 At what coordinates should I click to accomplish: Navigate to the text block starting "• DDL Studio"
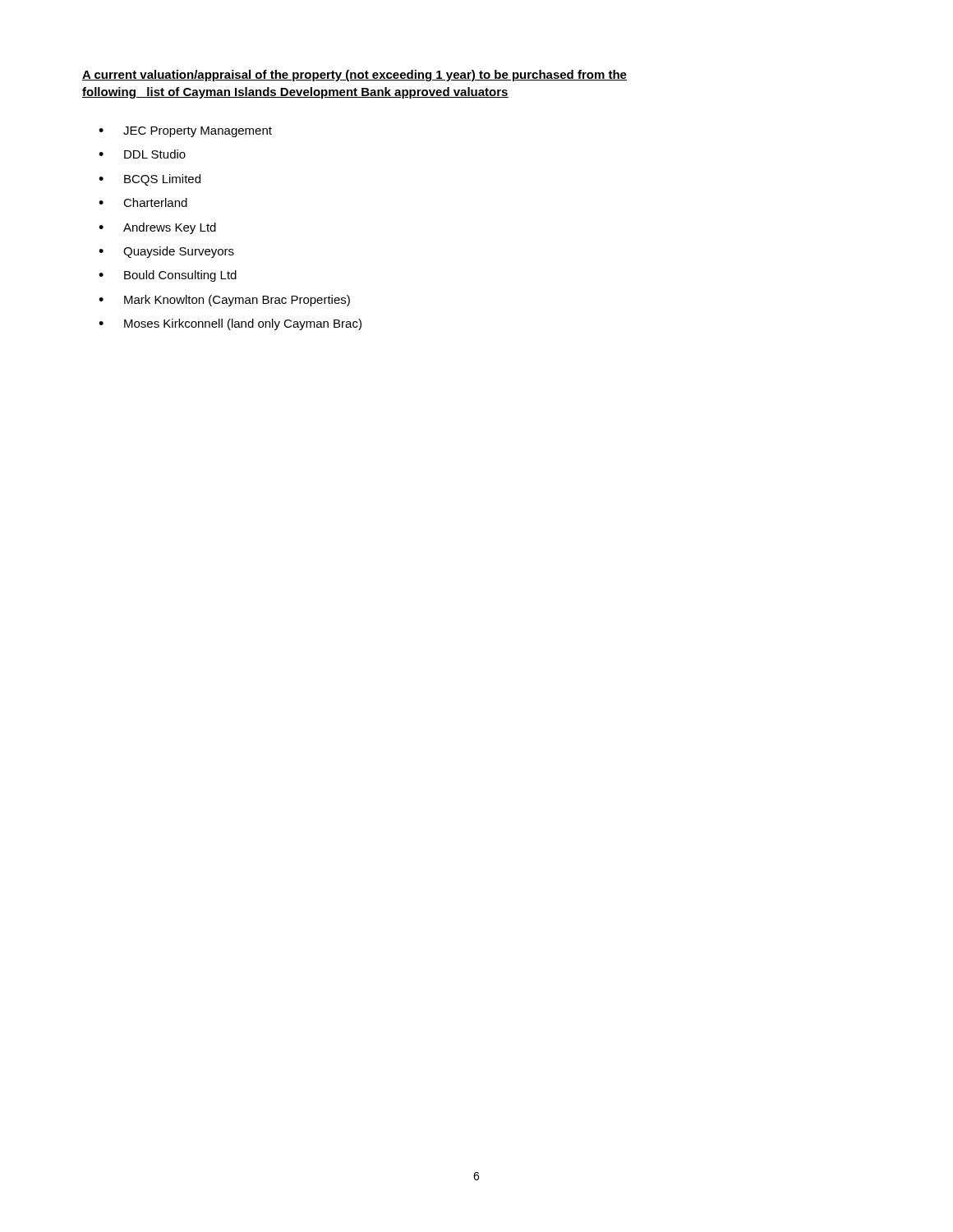pos(142,155)
